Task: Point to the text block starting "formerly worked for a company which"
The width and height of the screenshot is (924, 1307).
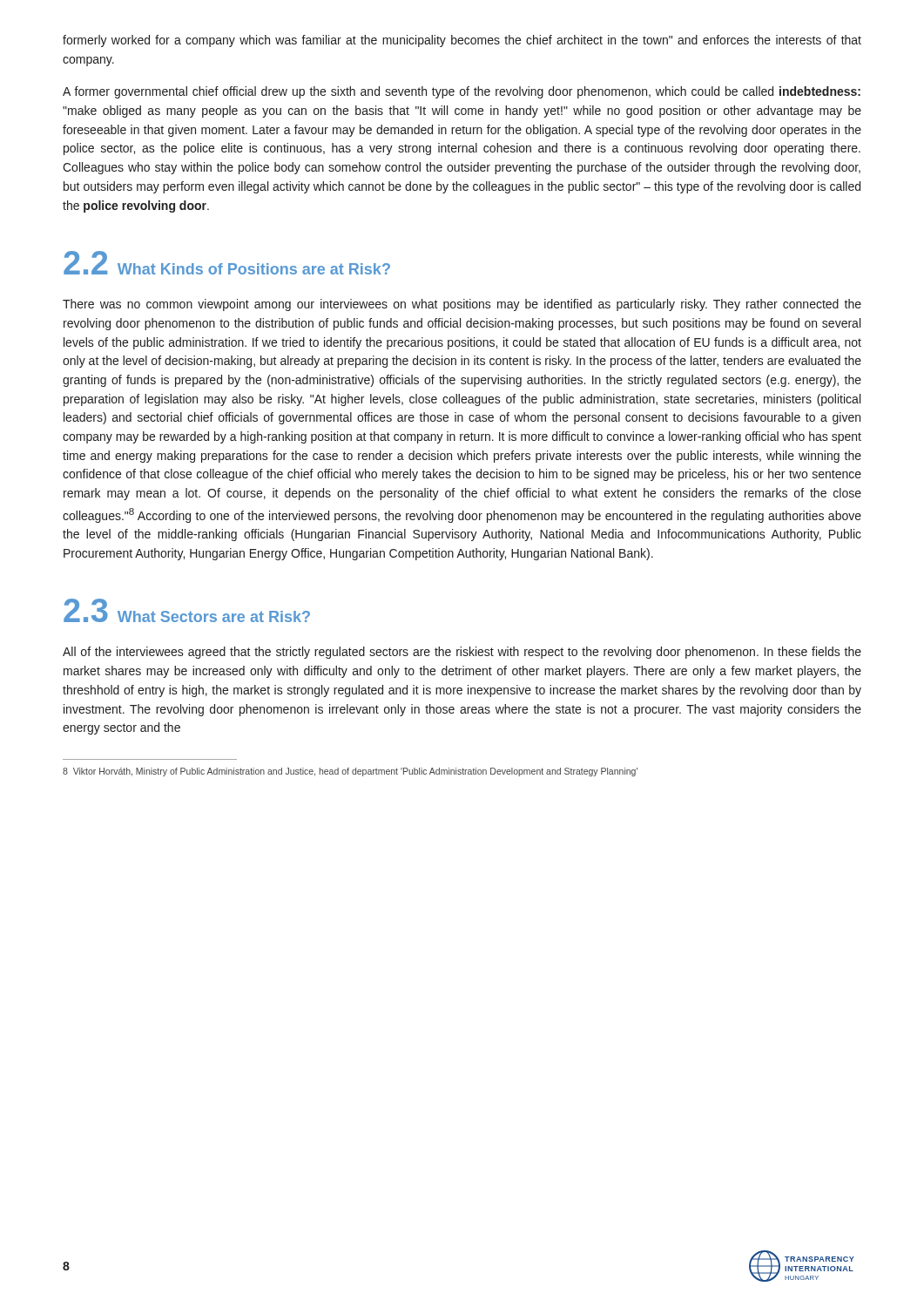Action: [x=462, y=50]
